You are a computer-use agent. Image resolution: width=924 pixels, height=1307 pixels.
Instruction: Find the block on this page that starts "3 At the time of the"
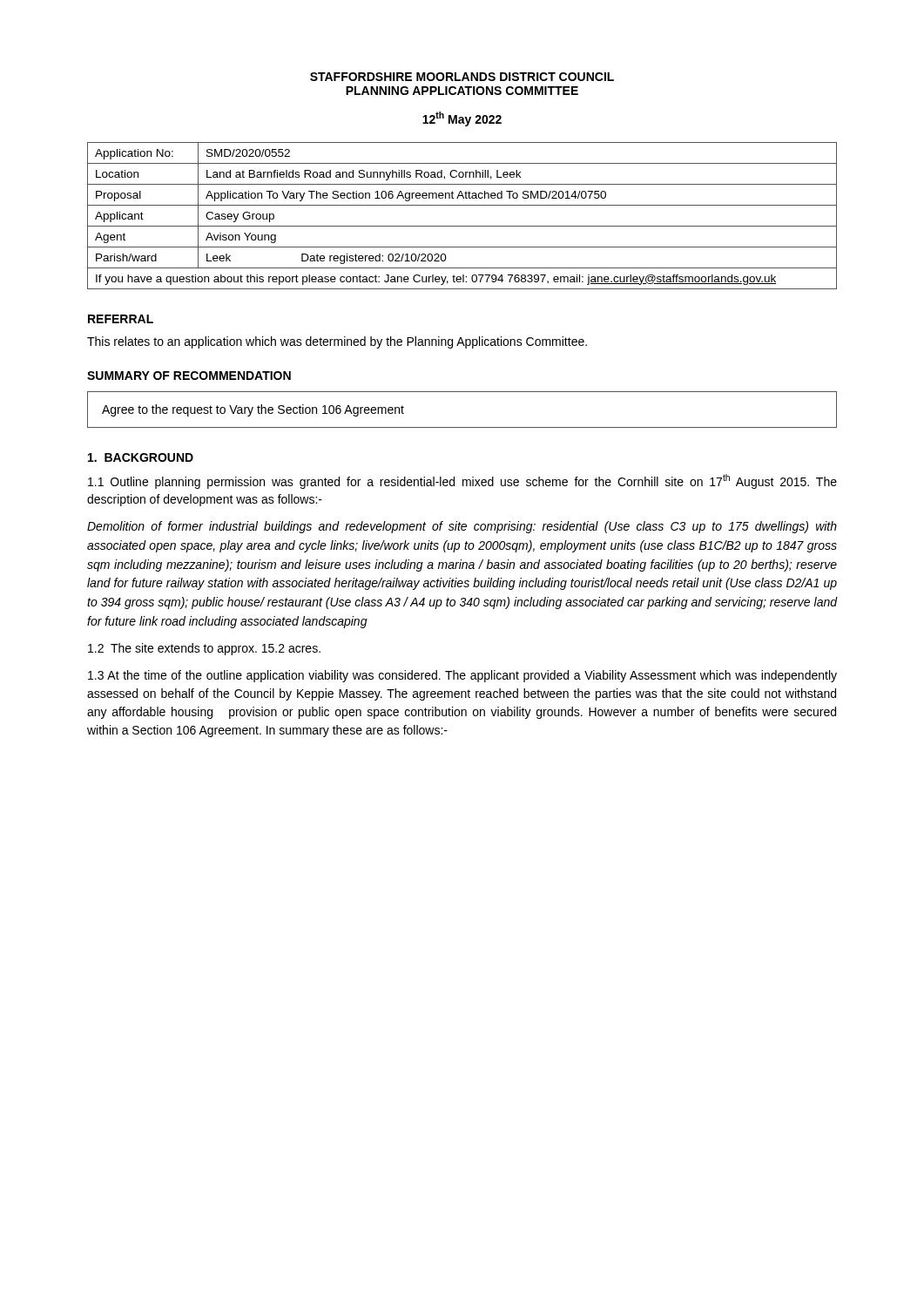pyautogui.click(x=462, y=703)
